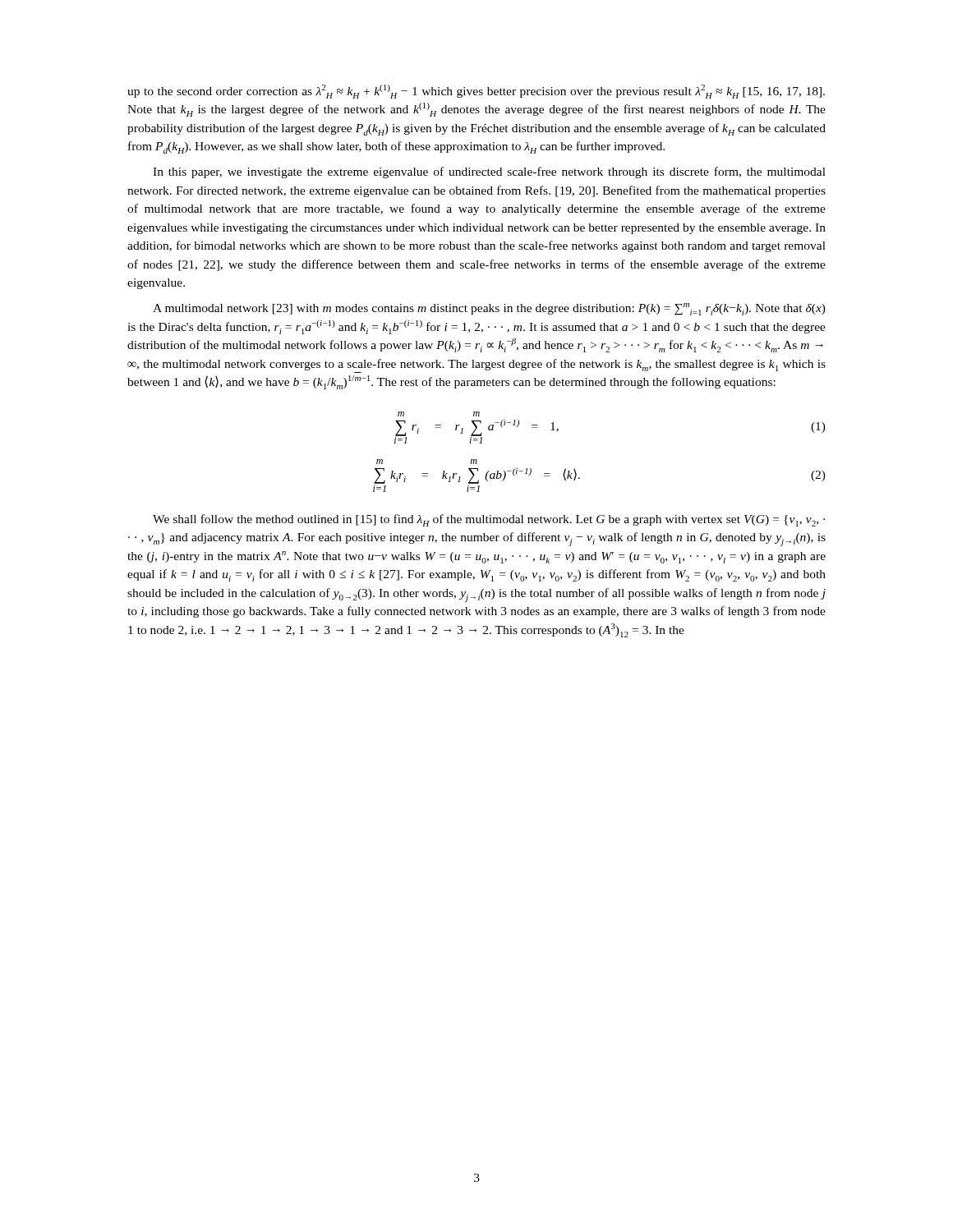
Task: Locate the formula with the text "m ∑ i=1 ri = r1"
Action: (476, 427)
